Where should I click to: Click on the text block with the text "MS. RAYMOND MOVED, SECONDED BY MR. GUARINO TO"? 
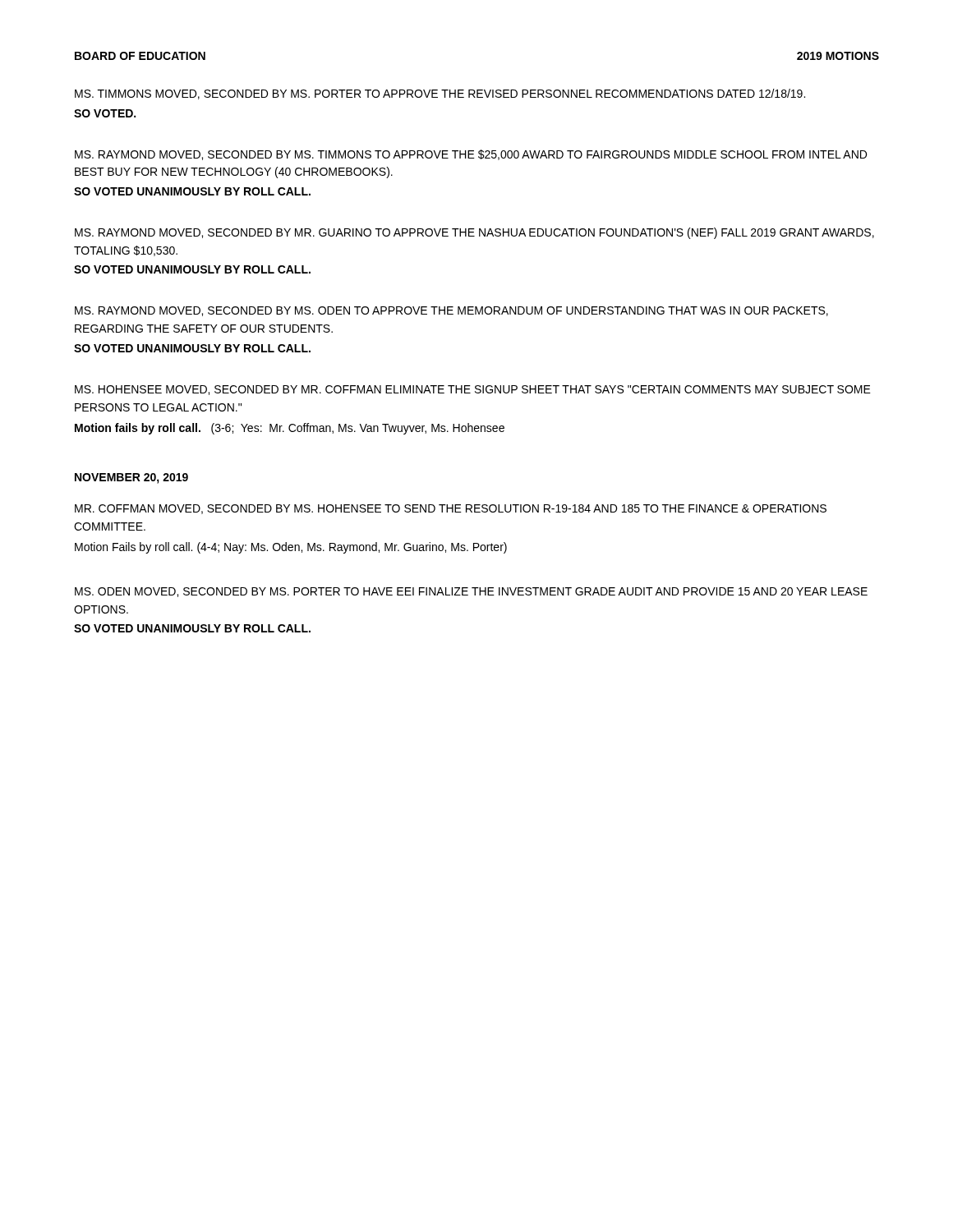(474, 233)
